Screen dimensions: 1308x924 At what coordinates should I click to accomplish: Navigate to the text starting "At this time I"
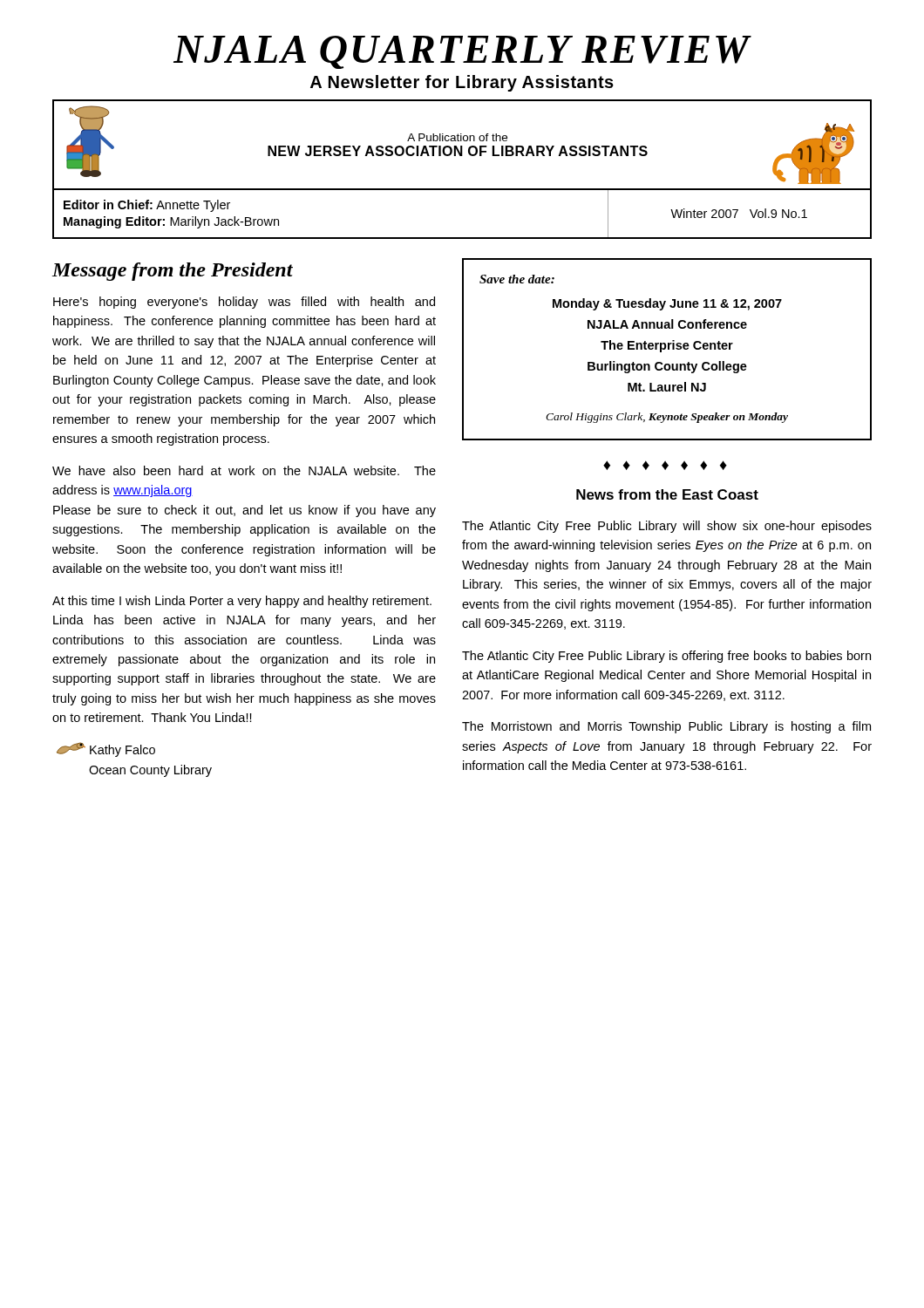tap(244, 659)
